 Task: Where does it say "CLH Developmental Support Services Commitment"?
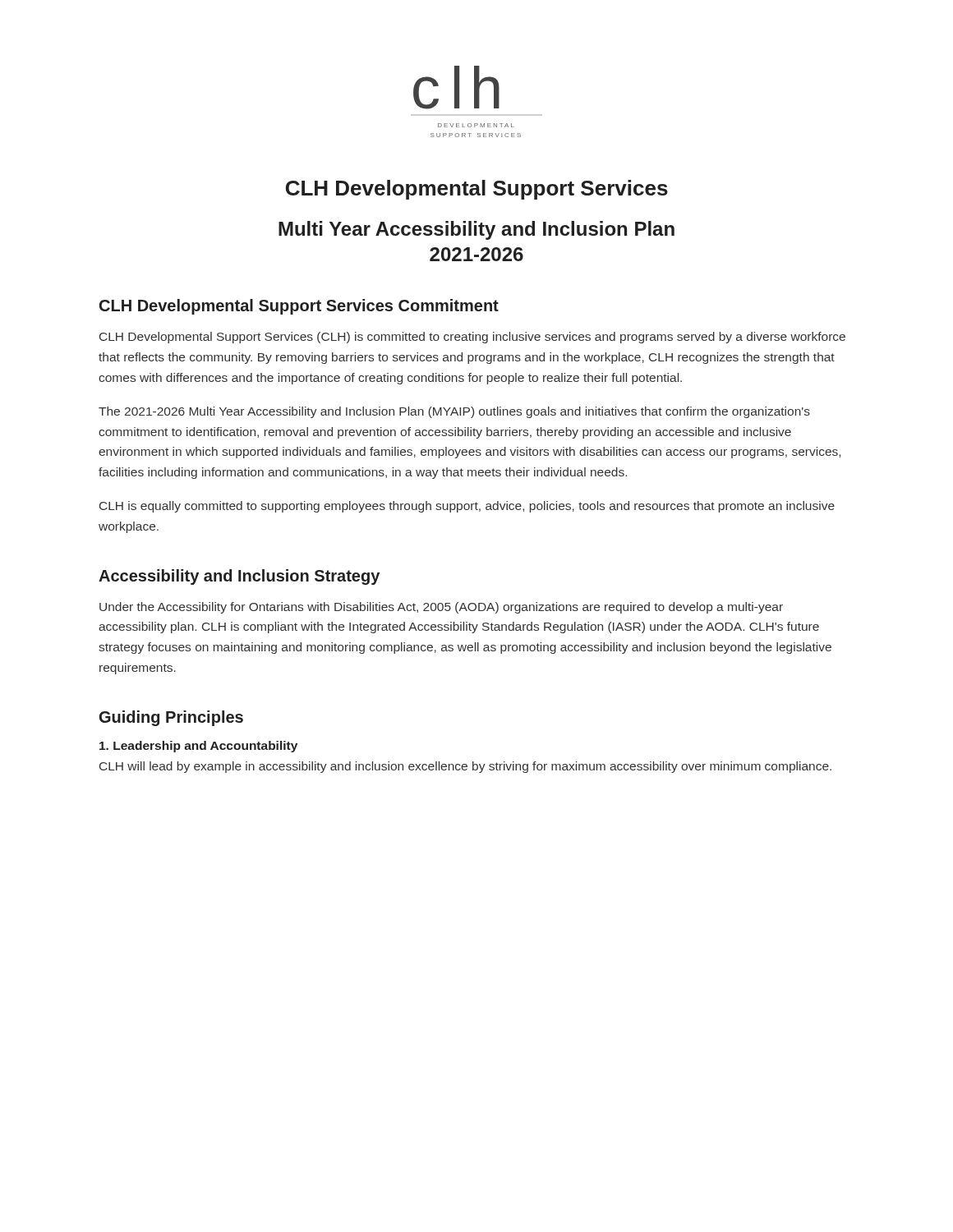299,306
